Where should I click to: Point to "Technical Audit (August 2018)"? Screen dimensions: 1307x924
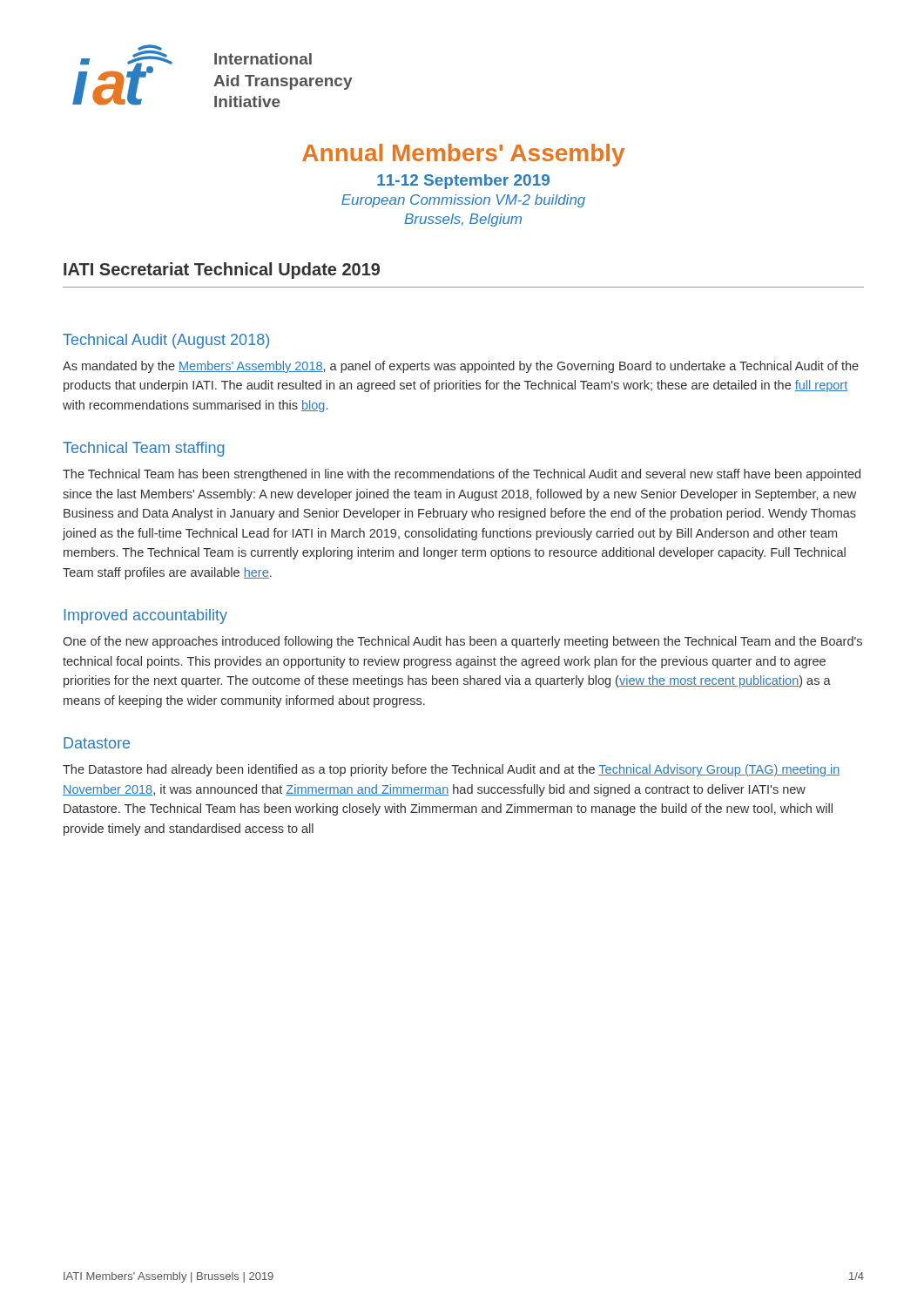point(166,341)
